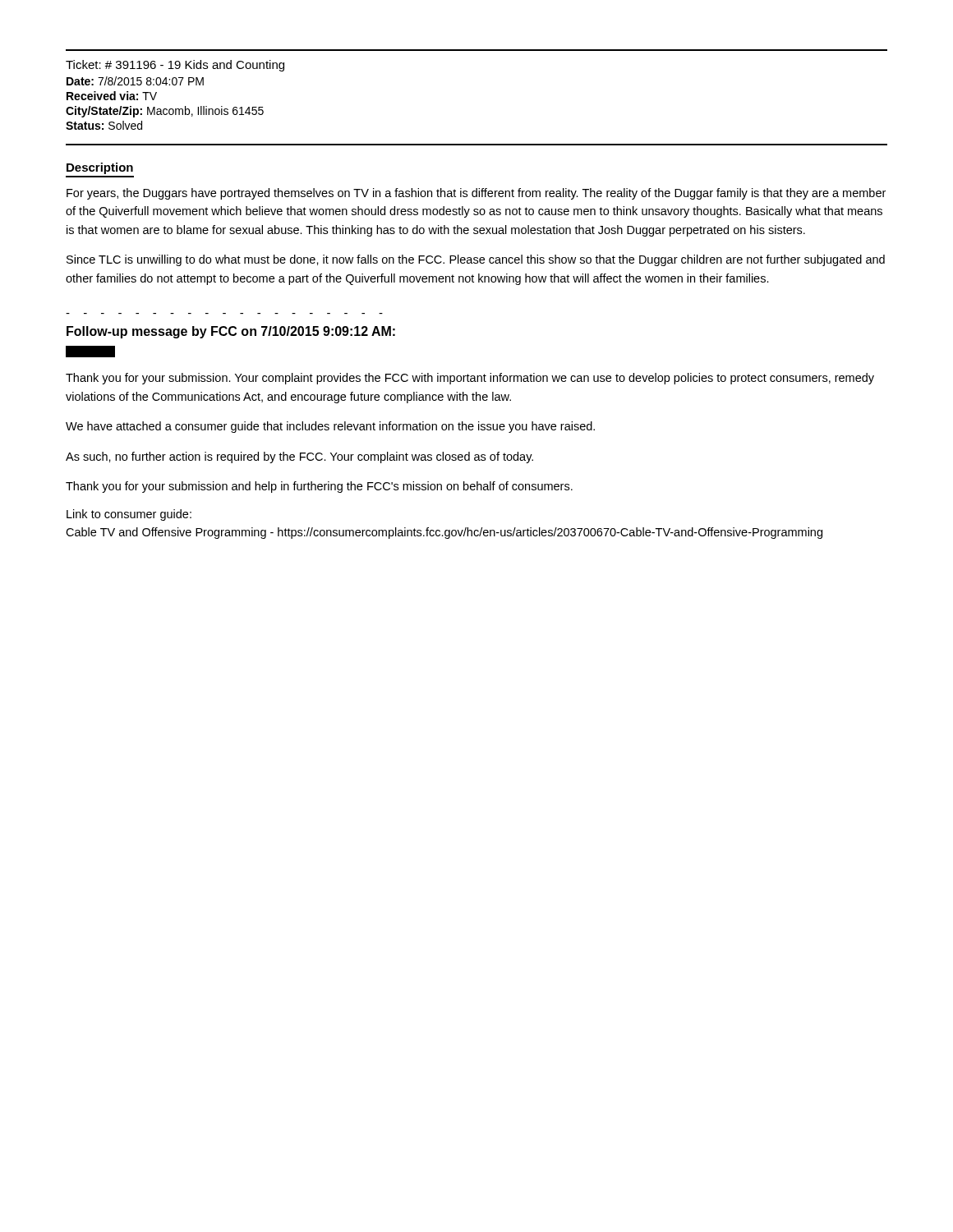
Task: Select the text block with the text "Ticket: # 391196"
Action: click(x=175, y=66)
